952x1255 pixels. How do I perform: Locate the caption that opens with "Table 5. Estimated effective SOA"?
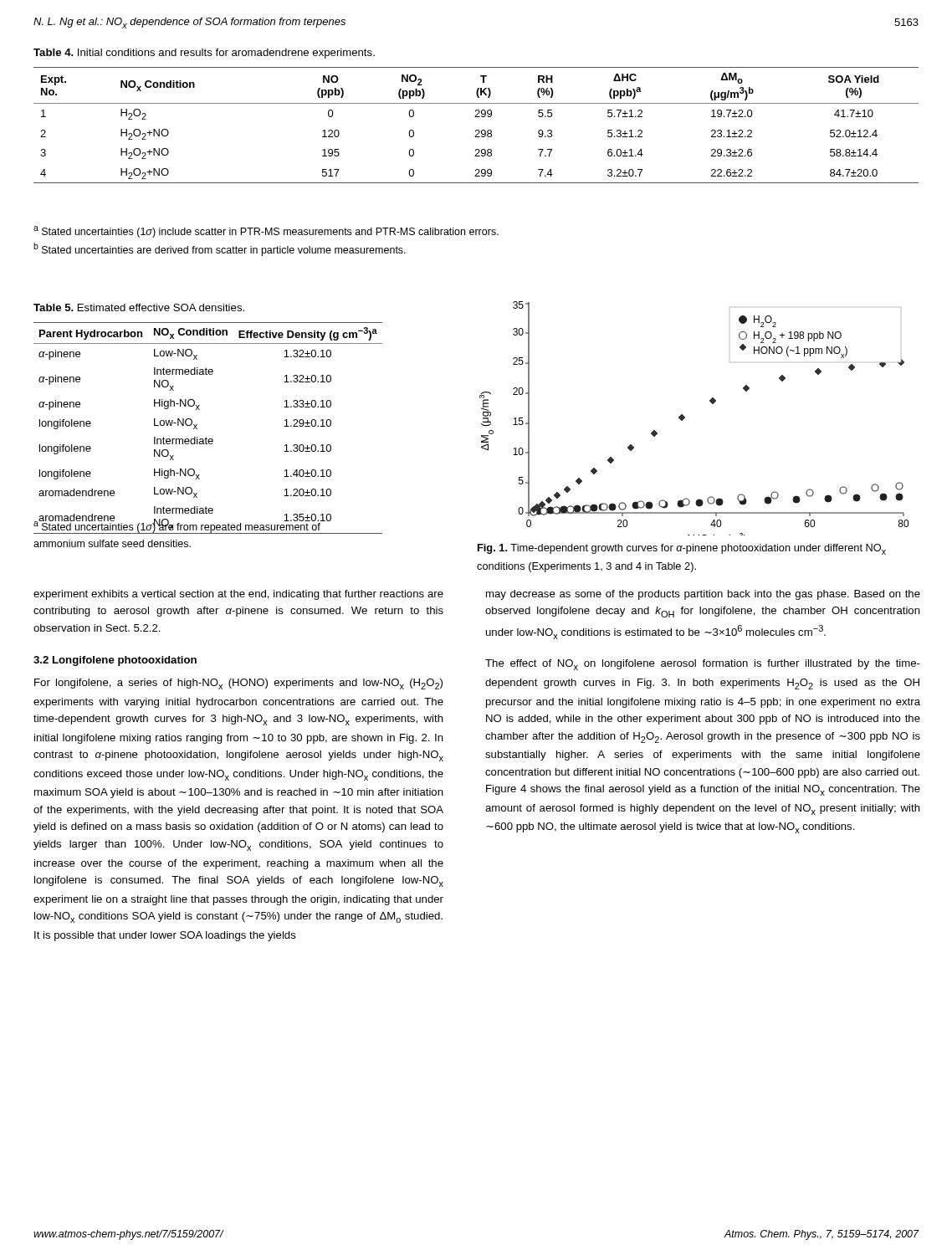[x=139, y=307]
